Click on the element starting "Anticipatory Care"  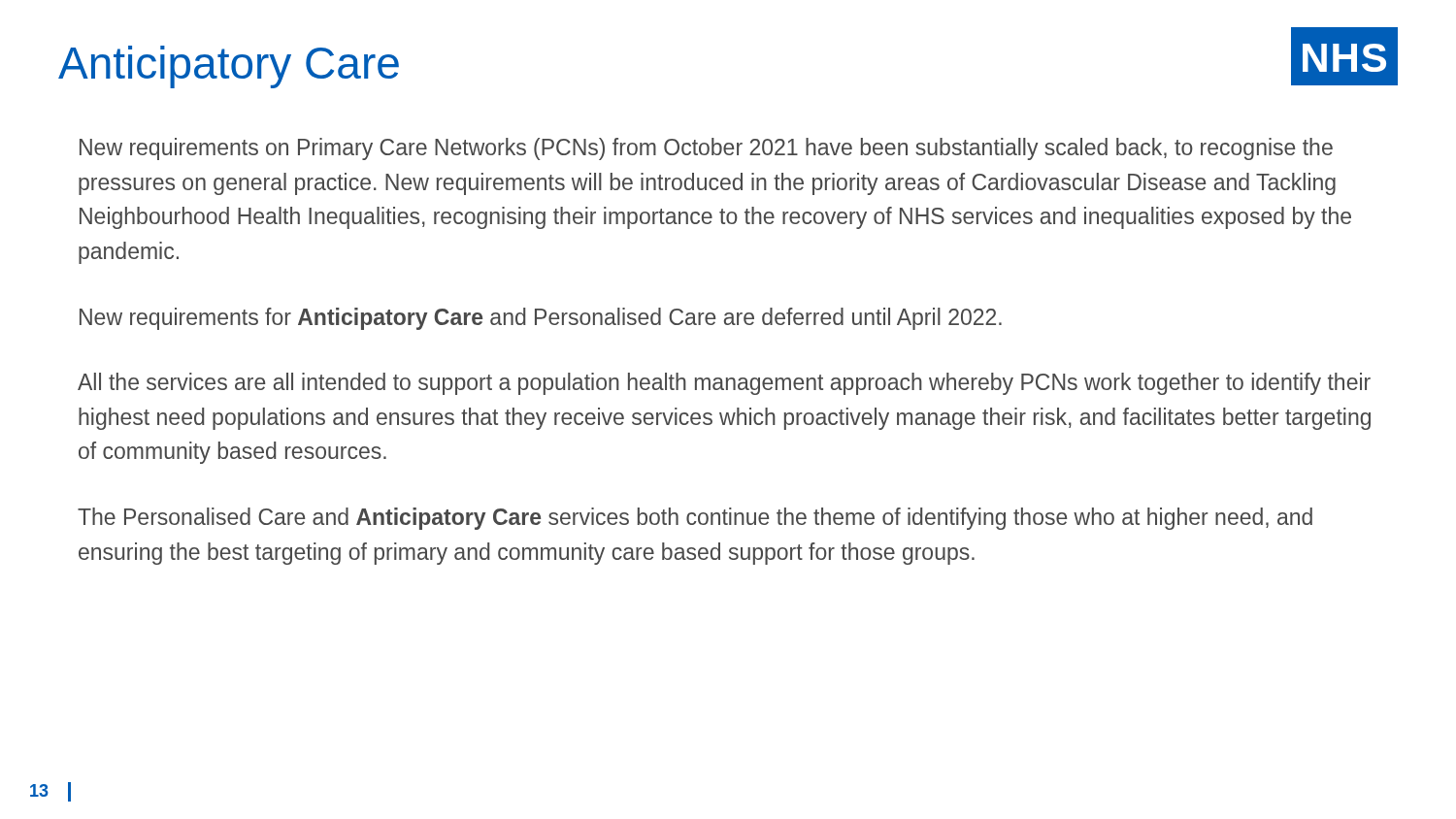pyautogui.click(x=229, y=63)
